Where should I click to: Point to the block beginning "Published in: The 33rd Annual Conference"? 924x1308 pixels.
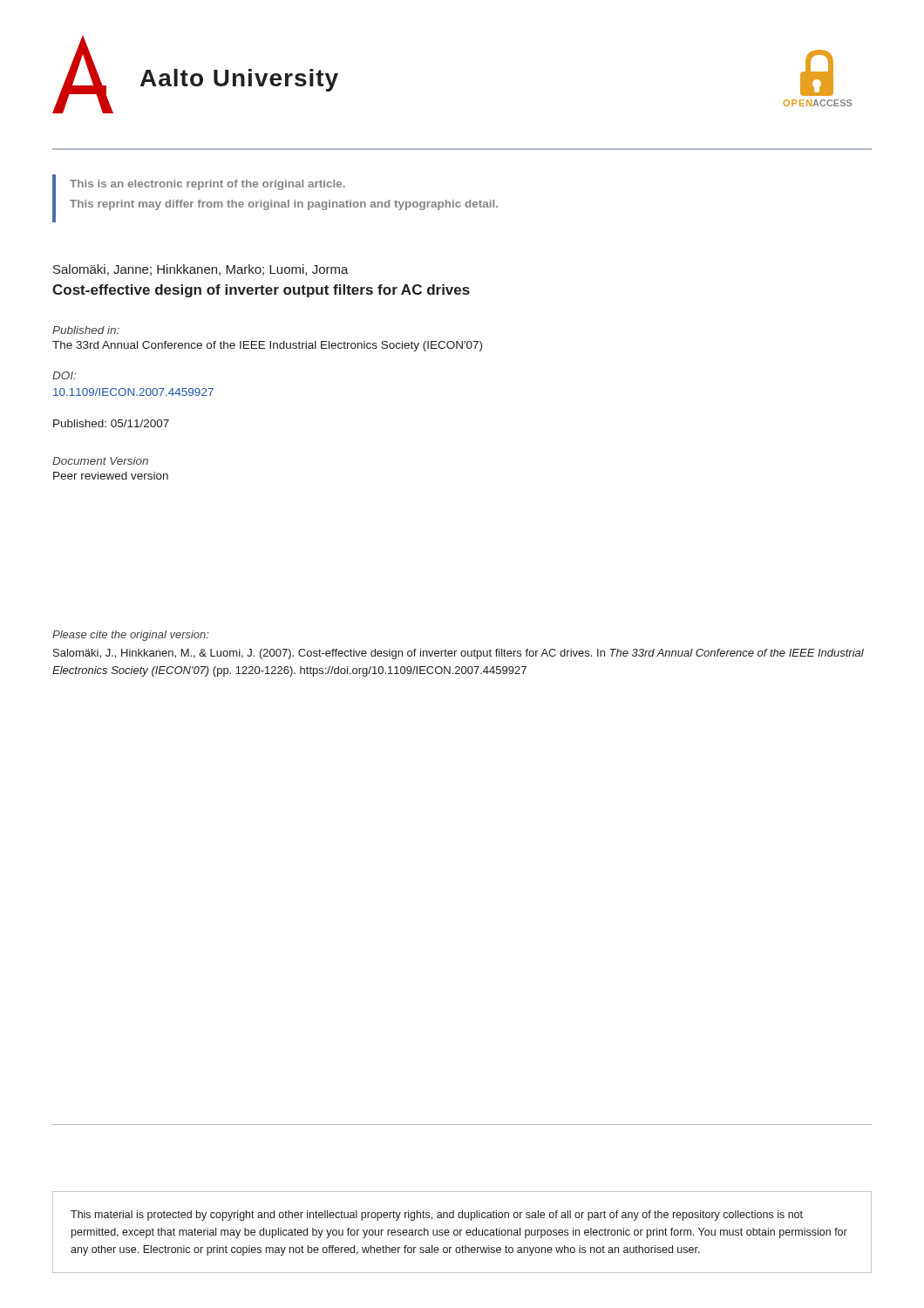(x=462, y=337)
